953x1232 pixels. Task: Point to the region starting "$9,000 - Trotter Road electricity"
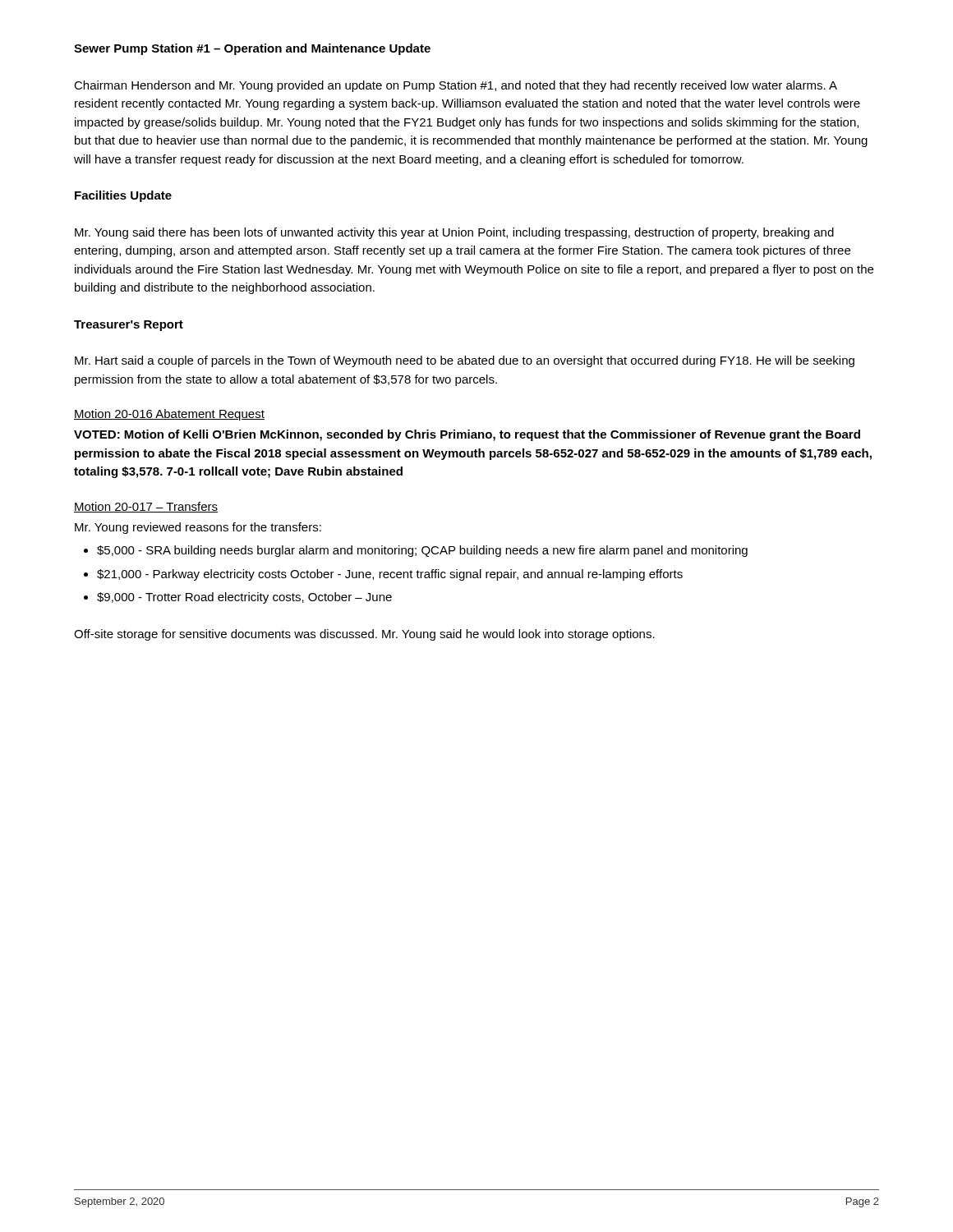pos(245,597)
